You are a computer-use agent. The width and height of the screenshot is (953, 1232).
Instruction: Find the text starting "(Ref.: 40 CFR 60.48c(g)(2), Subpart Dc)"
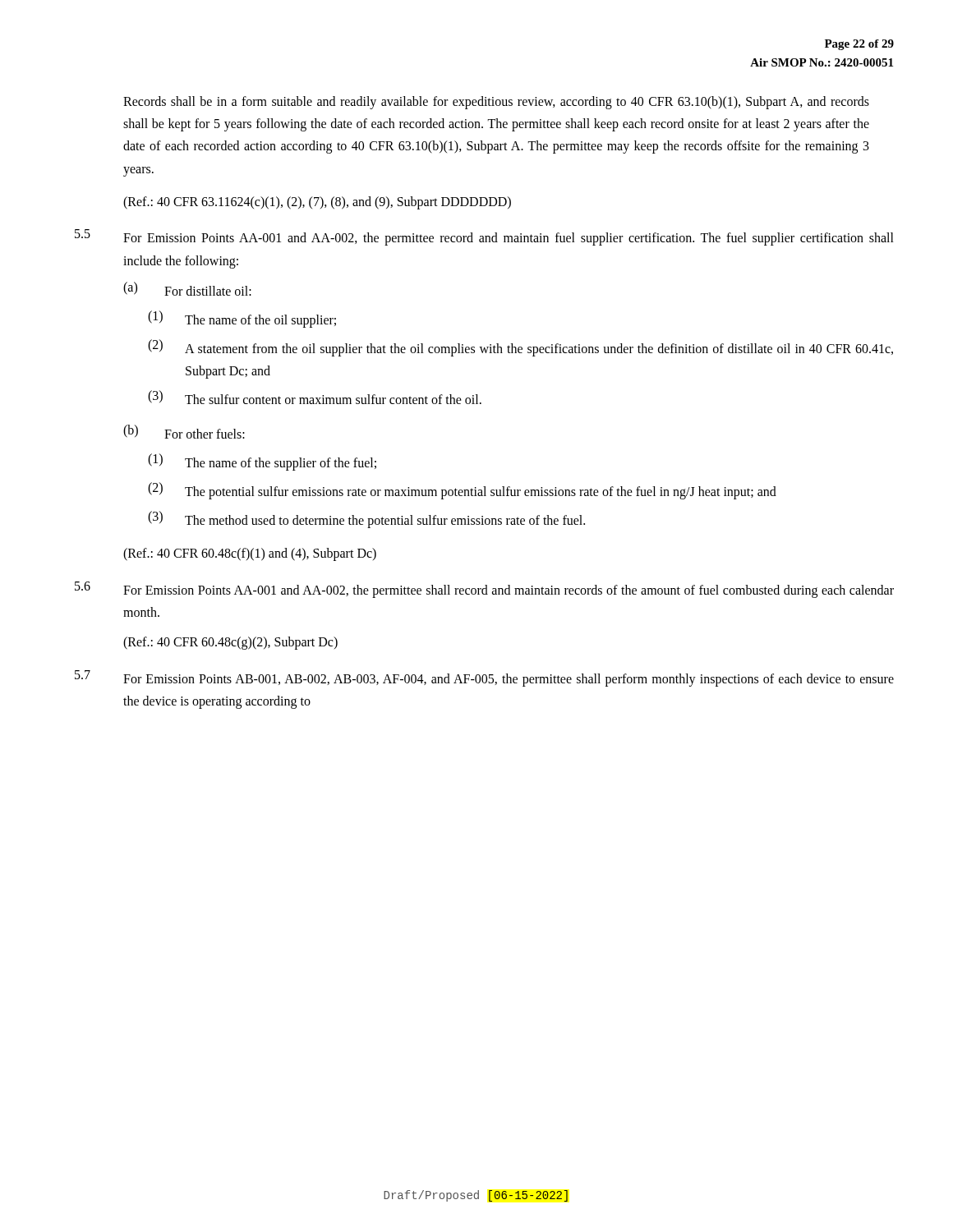(x=231, y=642)
